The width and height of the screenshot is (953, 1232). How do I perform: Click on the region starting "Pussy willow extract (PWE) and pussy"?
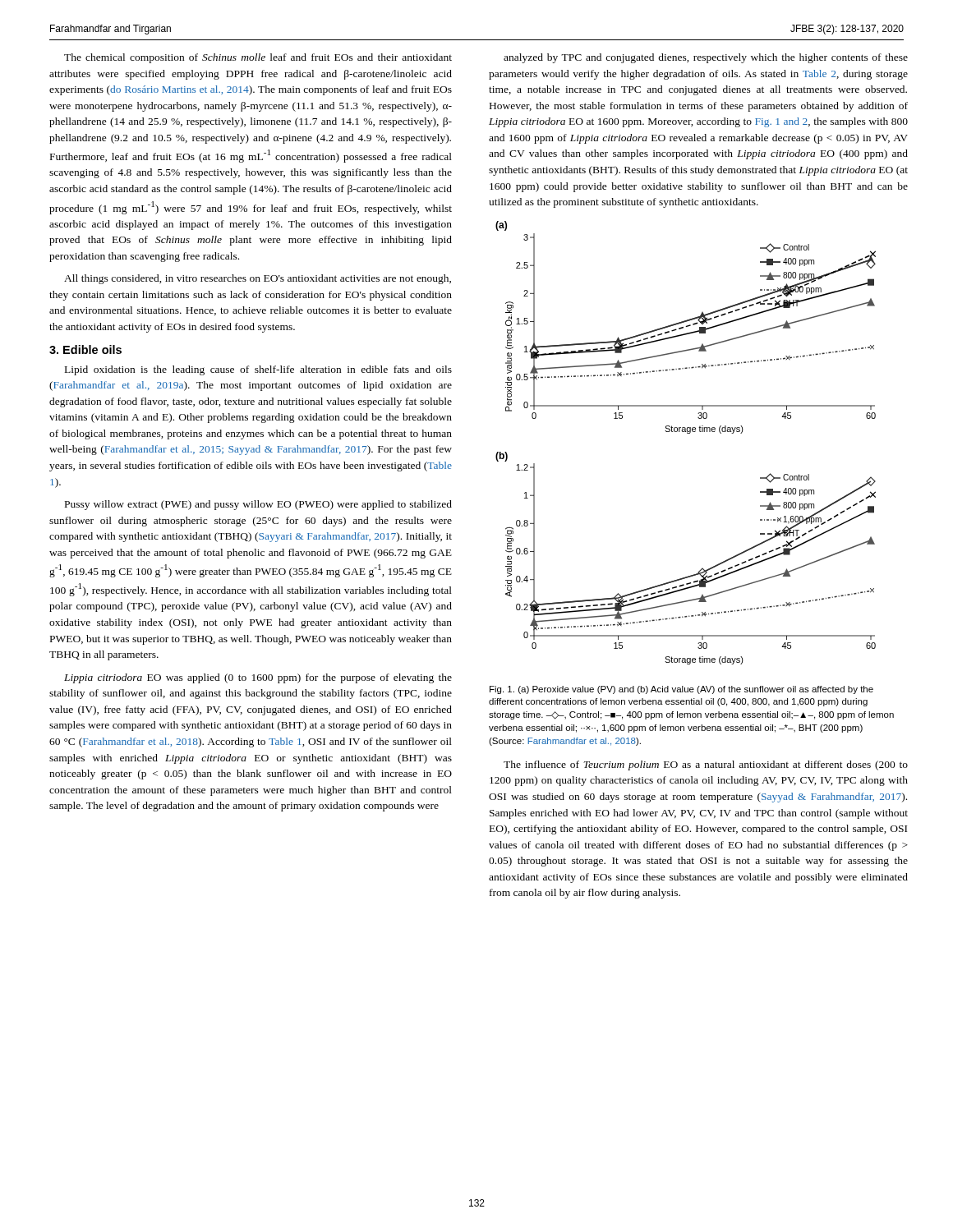pos(251,579)
